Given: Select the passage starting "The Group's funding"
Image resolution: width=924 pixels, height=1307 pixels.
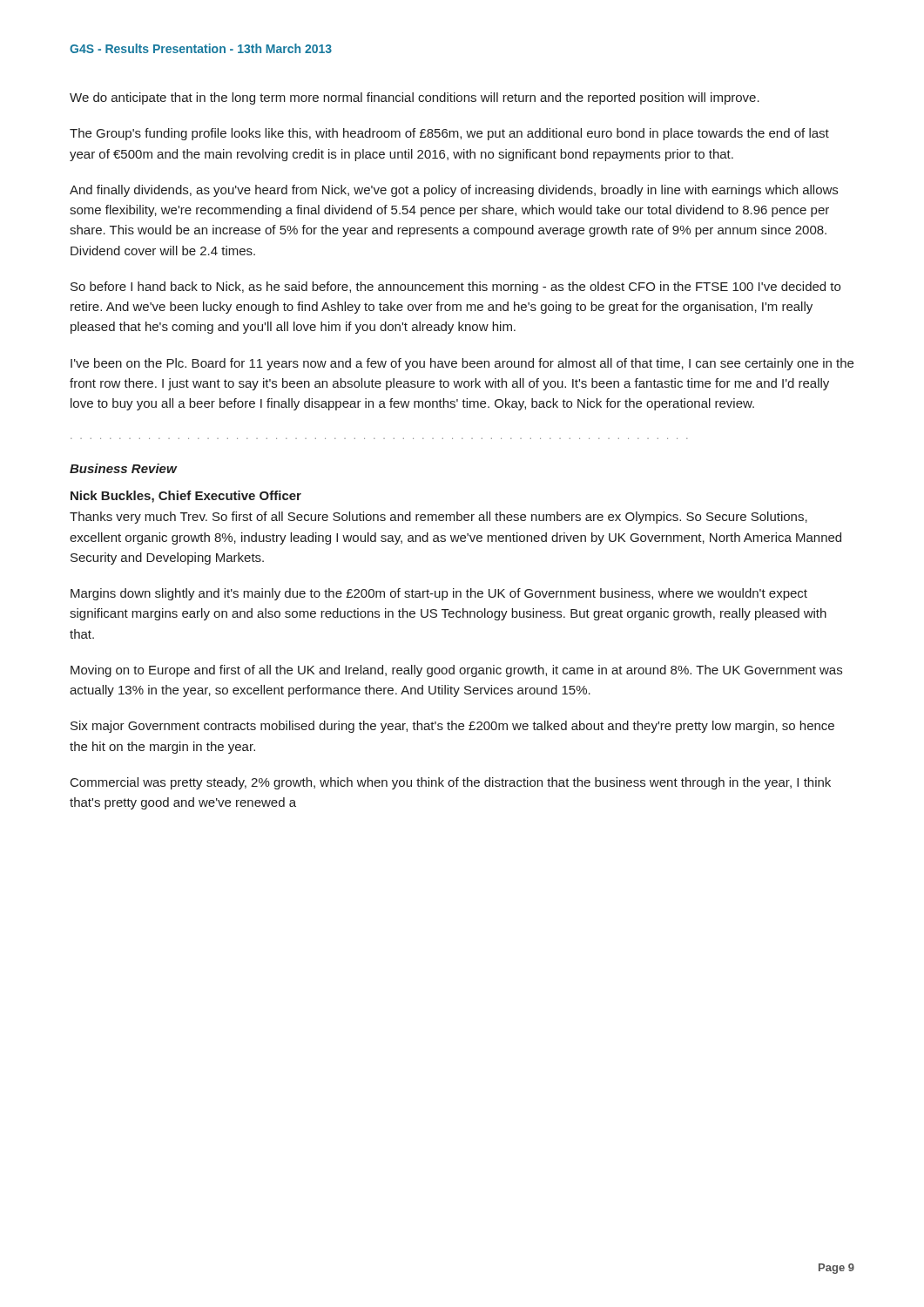Looking at the screenshot, I should click(449, 143).
